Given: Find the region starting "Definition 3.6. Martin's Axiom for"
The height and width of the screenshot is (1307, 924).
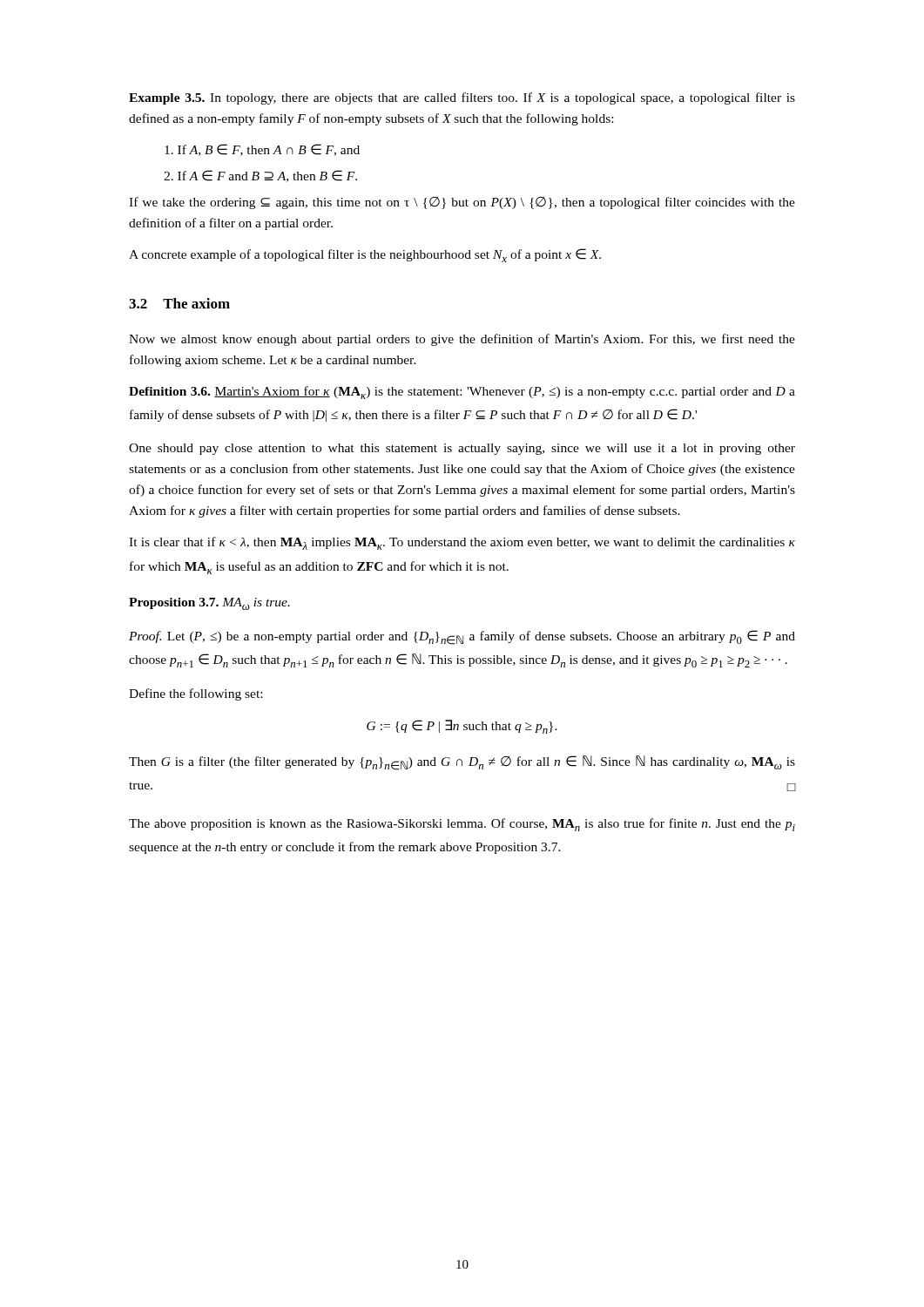Looking at the screenshot, I should pyautogui.click(x=462, y=403).
